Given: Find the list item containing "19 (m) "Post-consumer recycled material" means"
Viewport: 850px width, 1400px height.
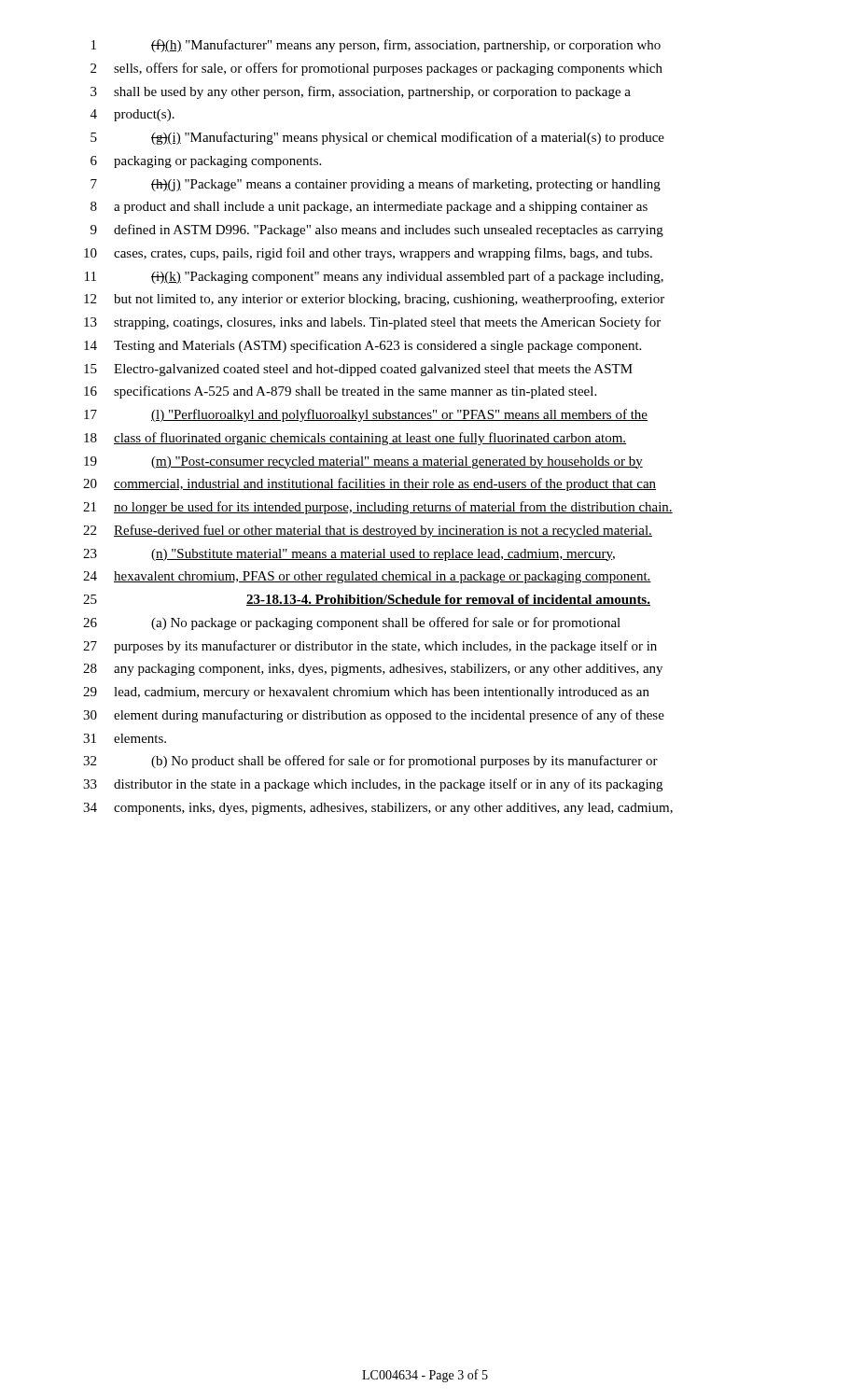Looking at the screenshot, I should click(425, 461).
